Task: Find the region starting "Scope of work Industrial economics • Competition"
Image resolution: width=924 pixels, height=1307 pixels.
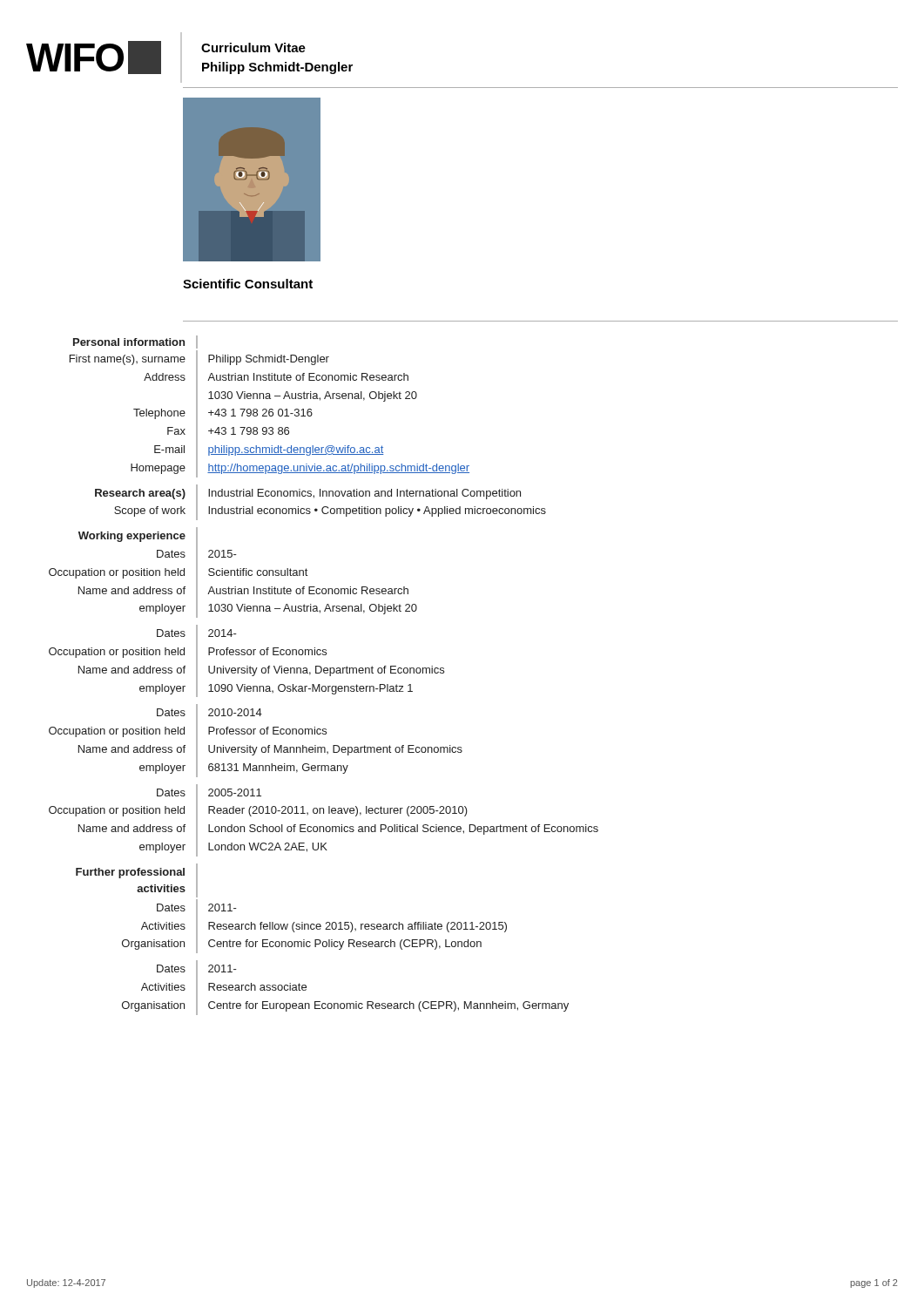Action: coord(462,511)
